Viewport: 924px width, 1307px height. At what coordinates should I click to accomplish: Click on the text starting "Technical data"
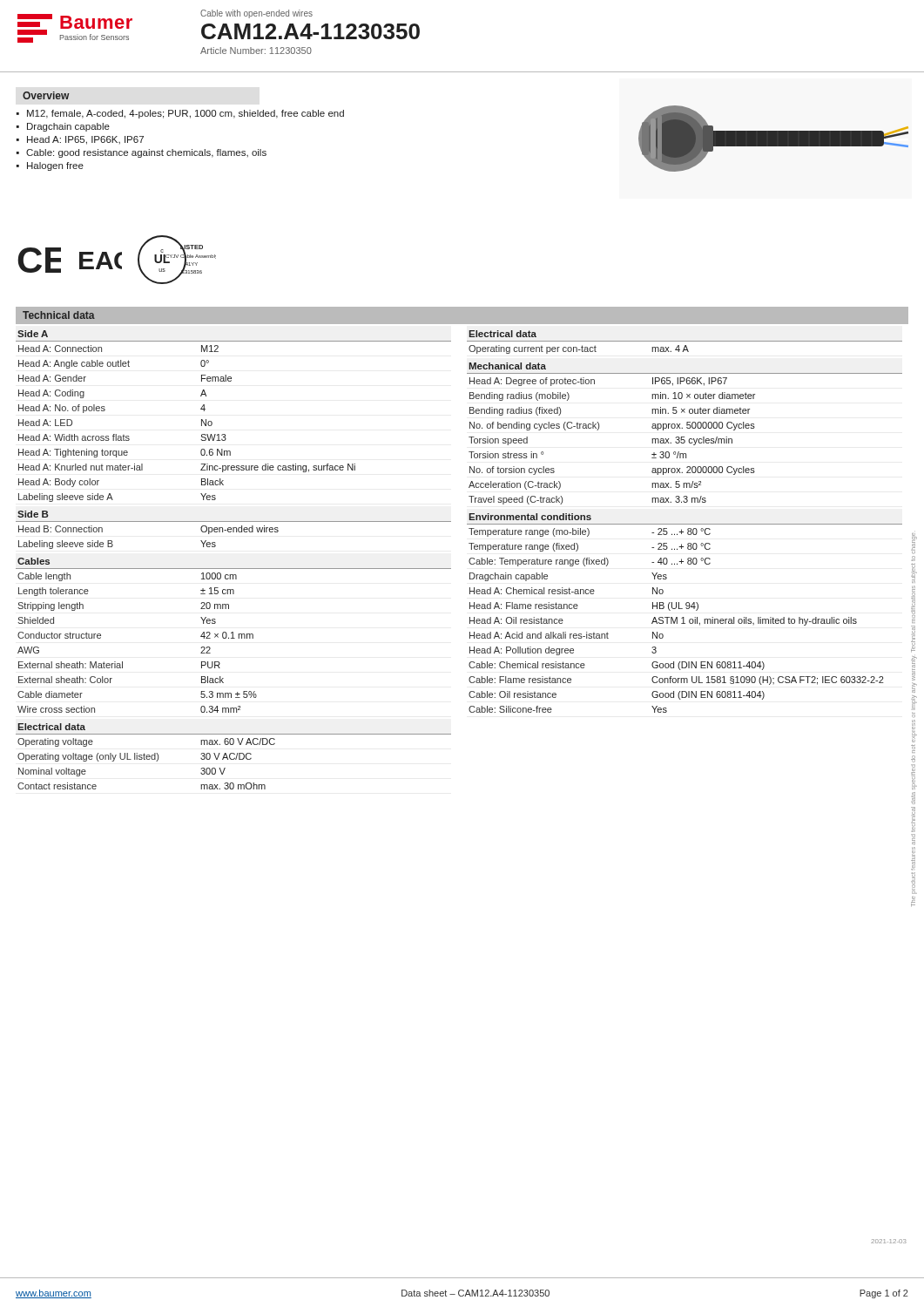click(59, 315)
